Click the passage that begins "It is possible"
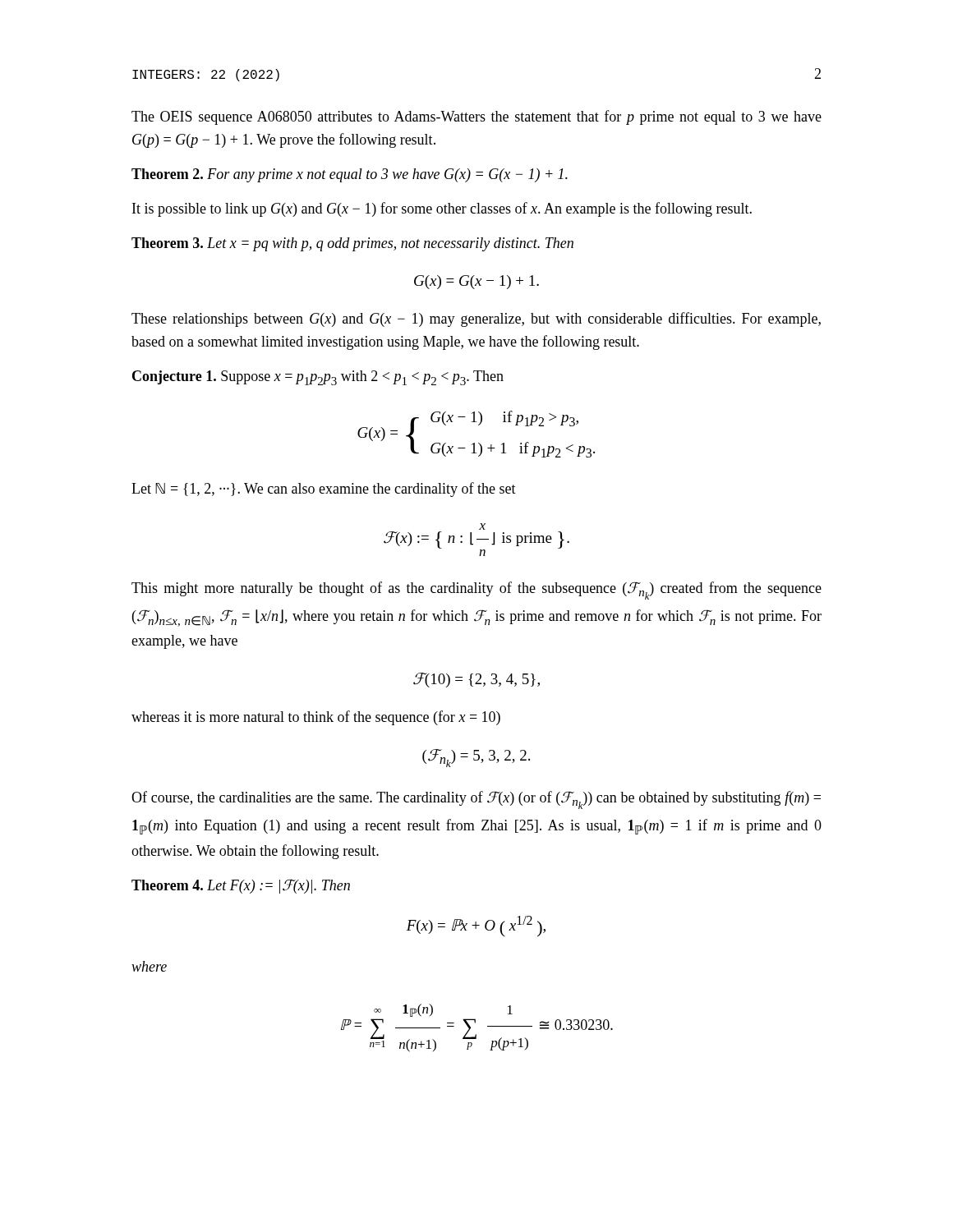Viewport: 953px width, 1232px height. click(476, 209)
